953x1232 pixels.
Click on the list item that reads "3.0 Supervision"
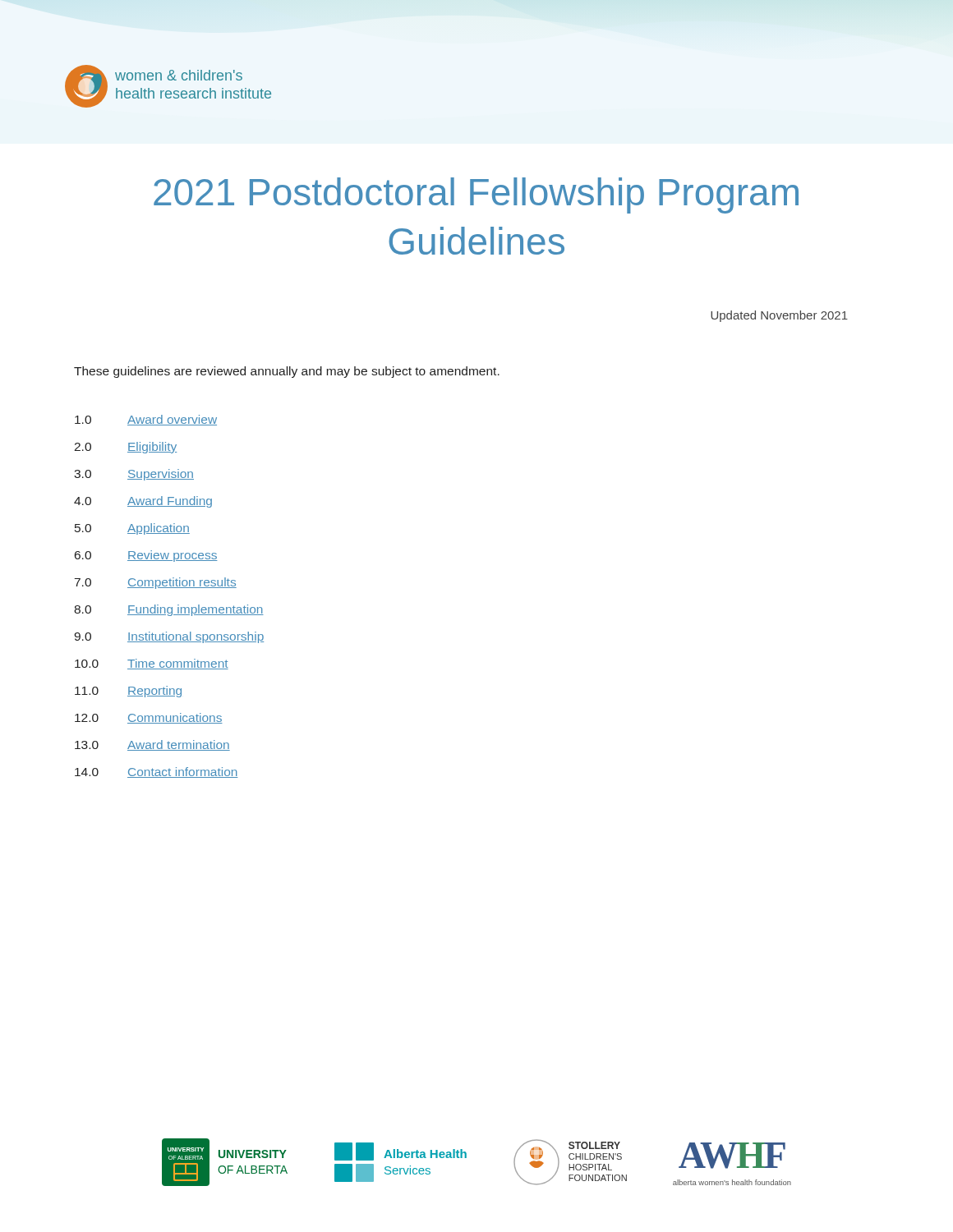(134, 474)
